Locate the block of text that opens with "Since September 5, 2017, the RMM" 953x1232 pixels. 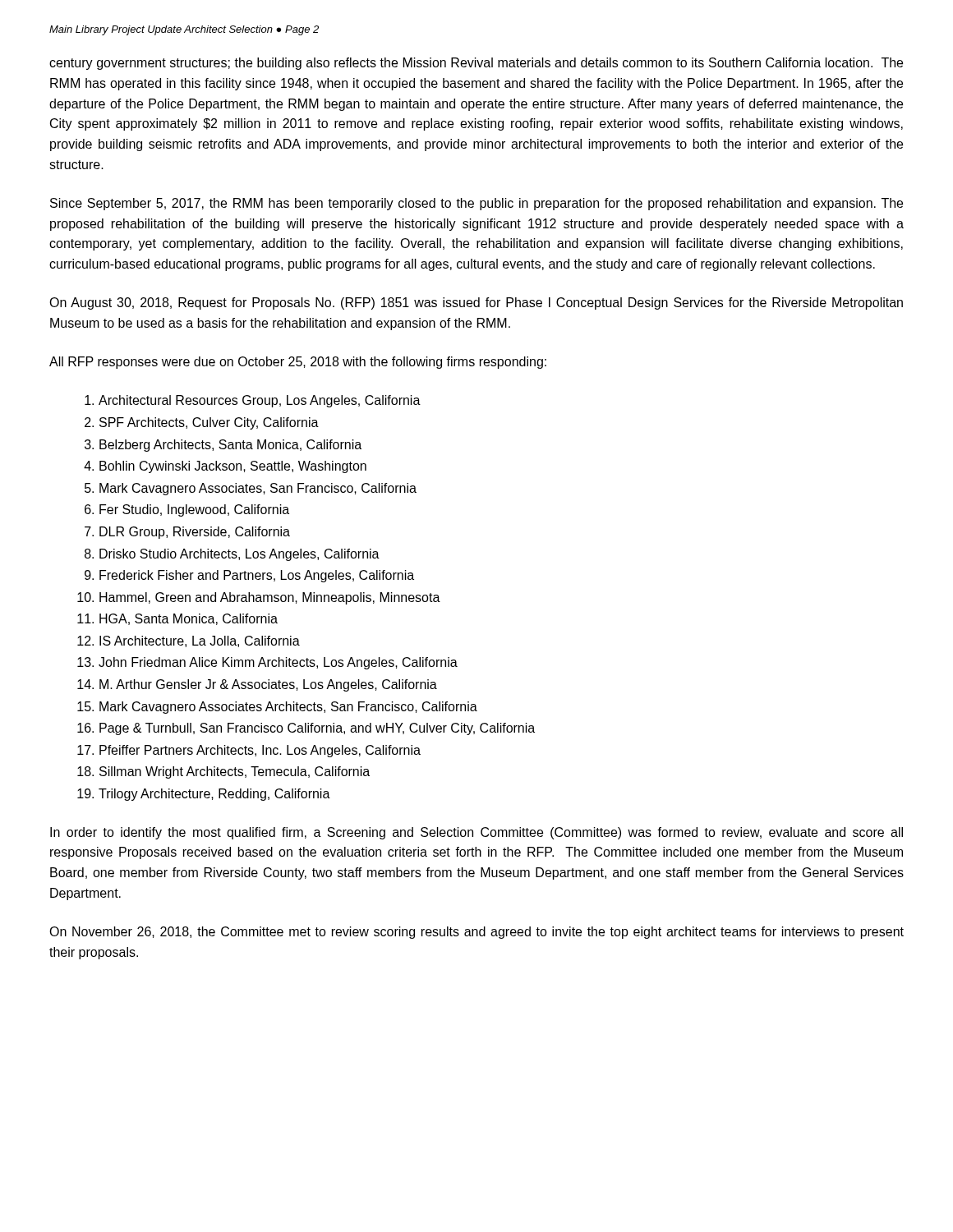[476, 234]
